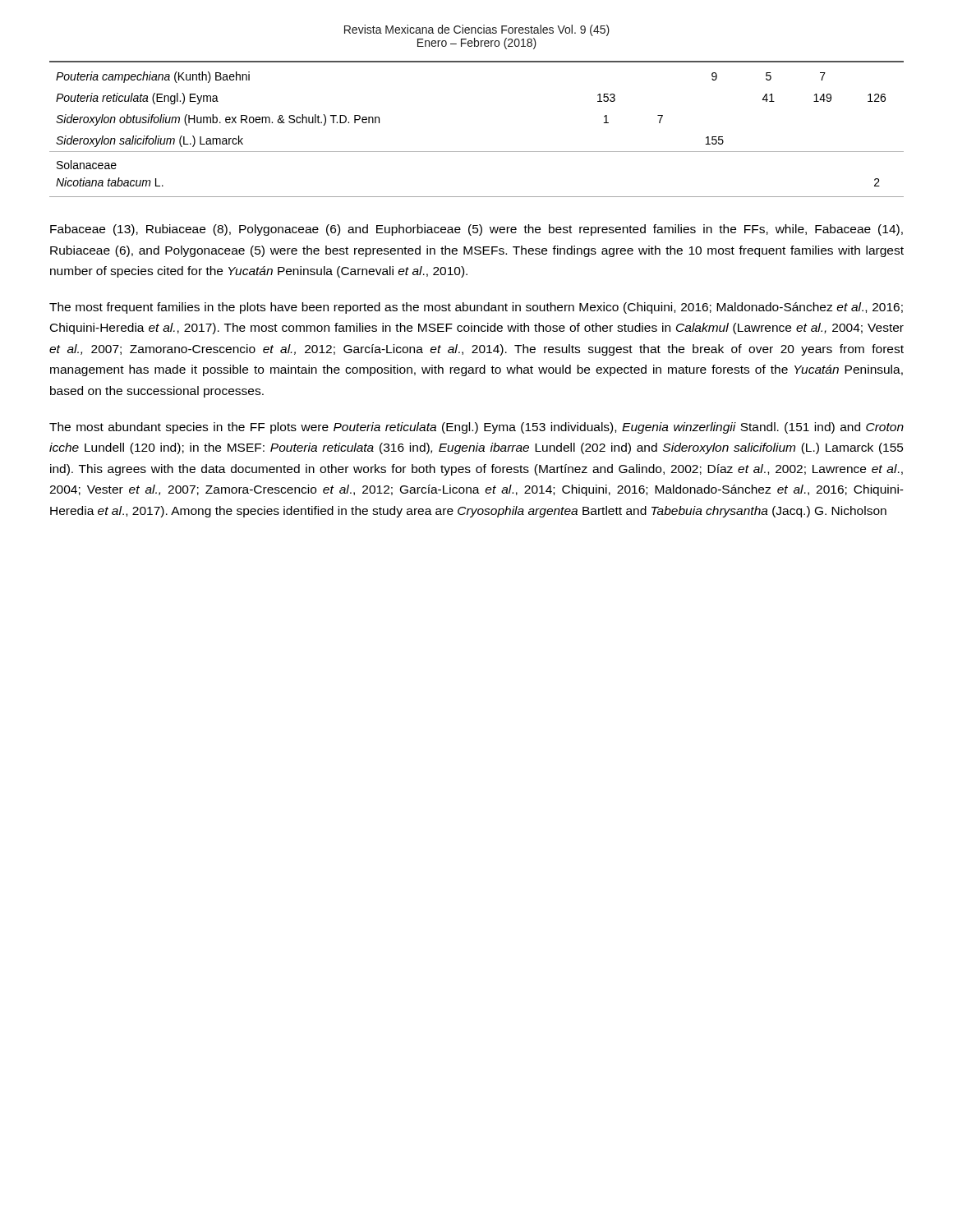Point to the region starting "The most frequent families in"
The height and width of the screenshot is (1232, 953).
click(x=476, y=348)
